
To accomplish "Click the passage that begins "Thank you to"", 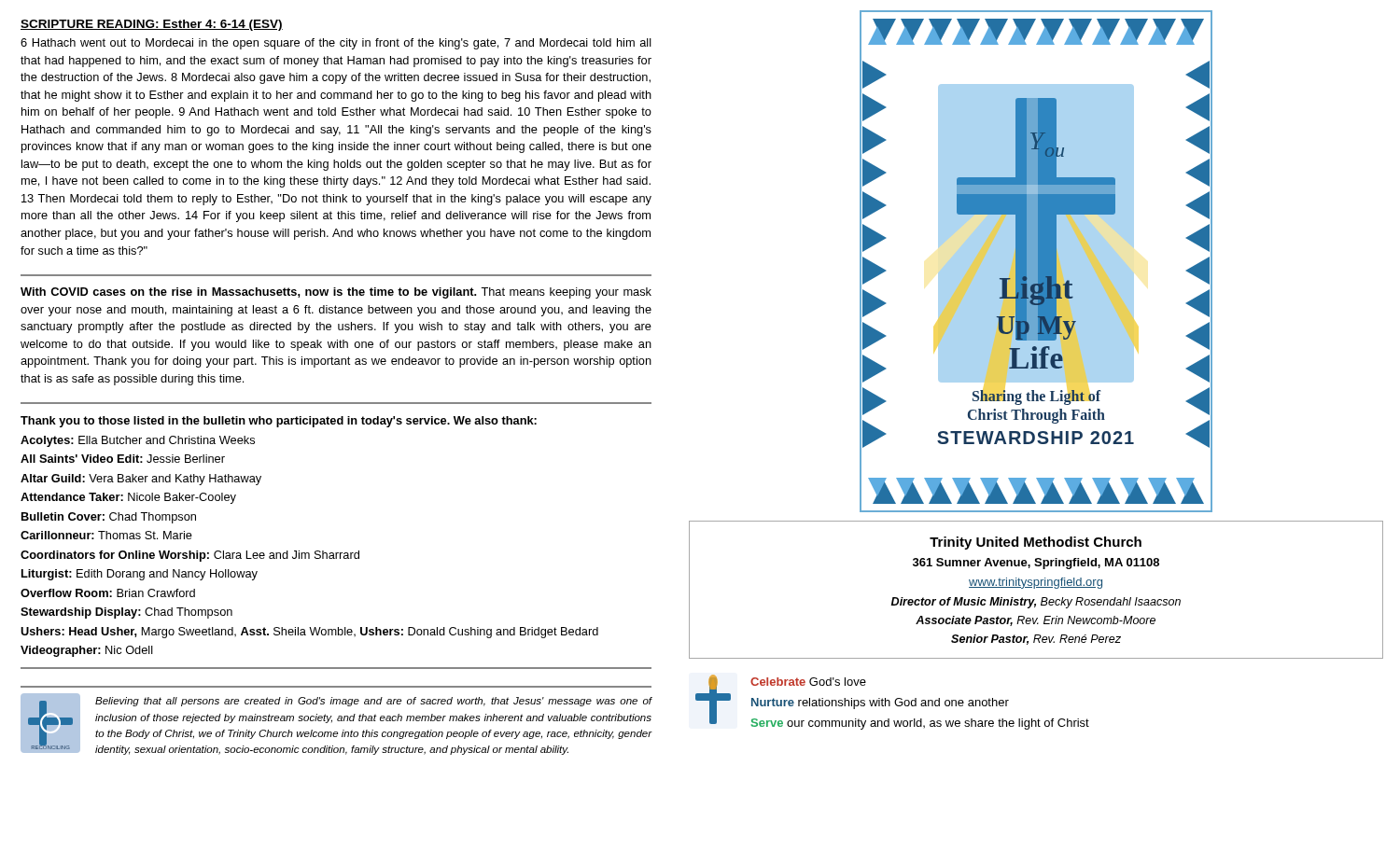I will [x=279, y=422].
